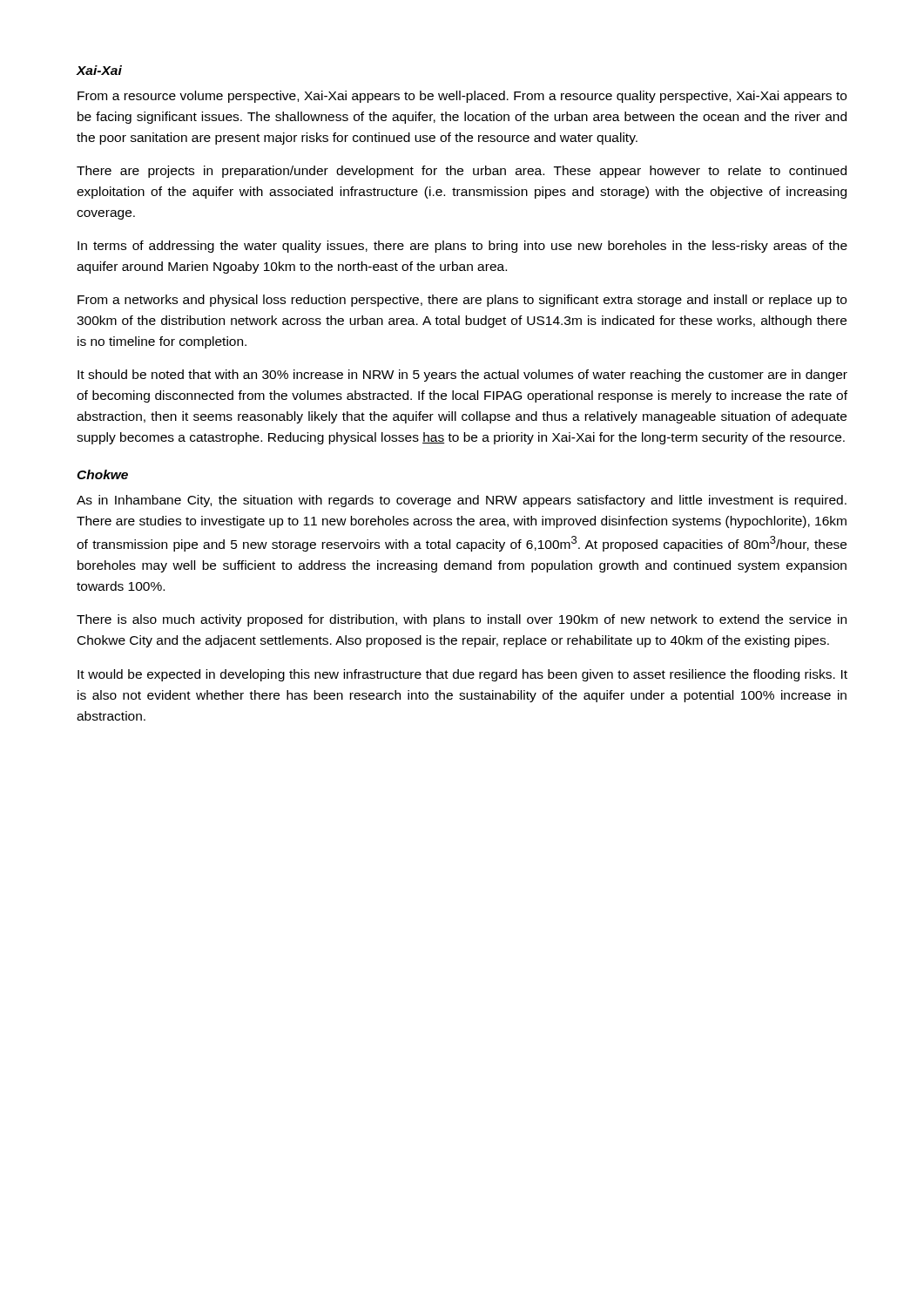Navigate to the text starting "It should be noted"

pos(462,406)
